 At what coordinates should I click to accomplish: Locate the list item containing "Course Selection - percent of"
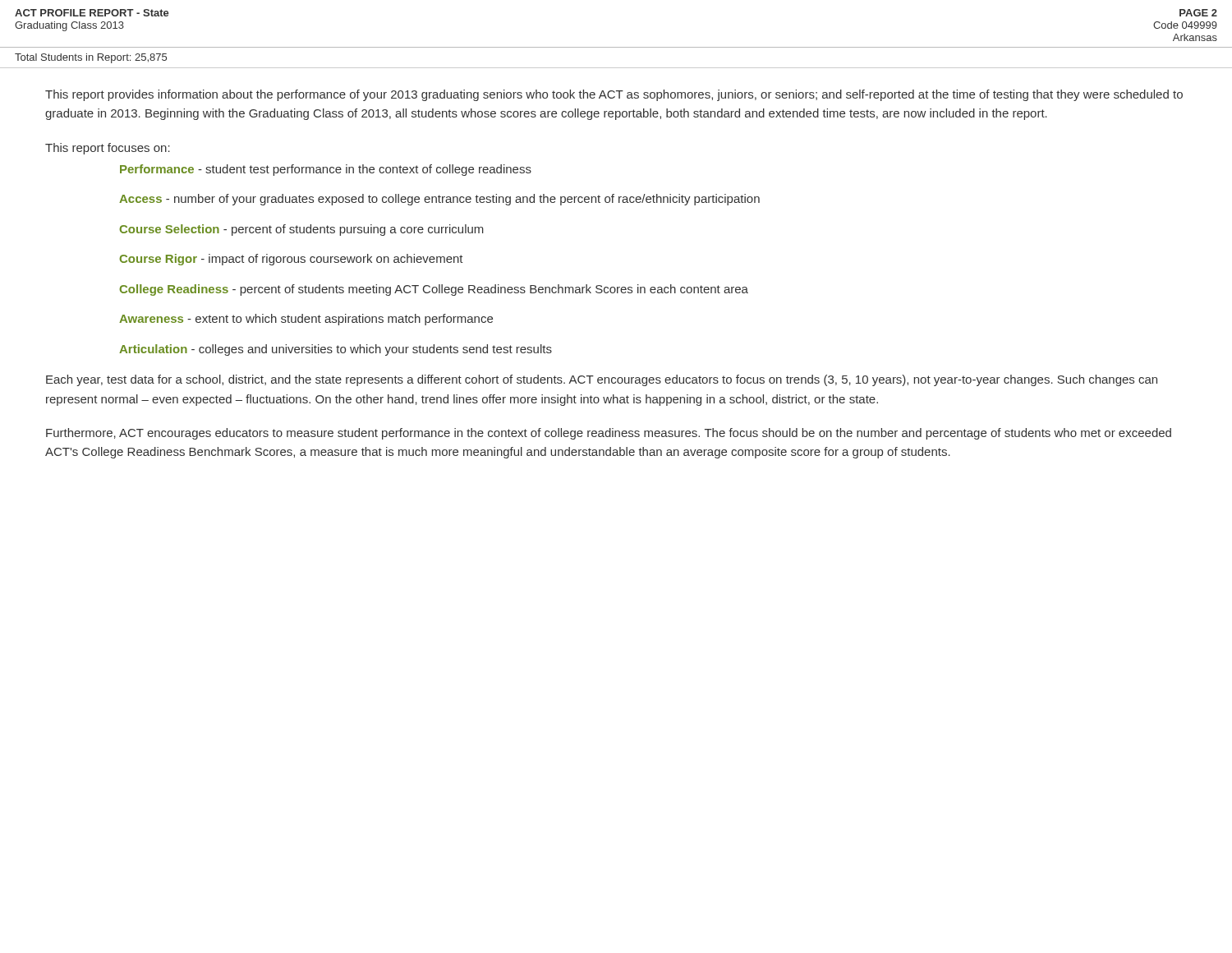pyautogui.click(x=302, y=229)
